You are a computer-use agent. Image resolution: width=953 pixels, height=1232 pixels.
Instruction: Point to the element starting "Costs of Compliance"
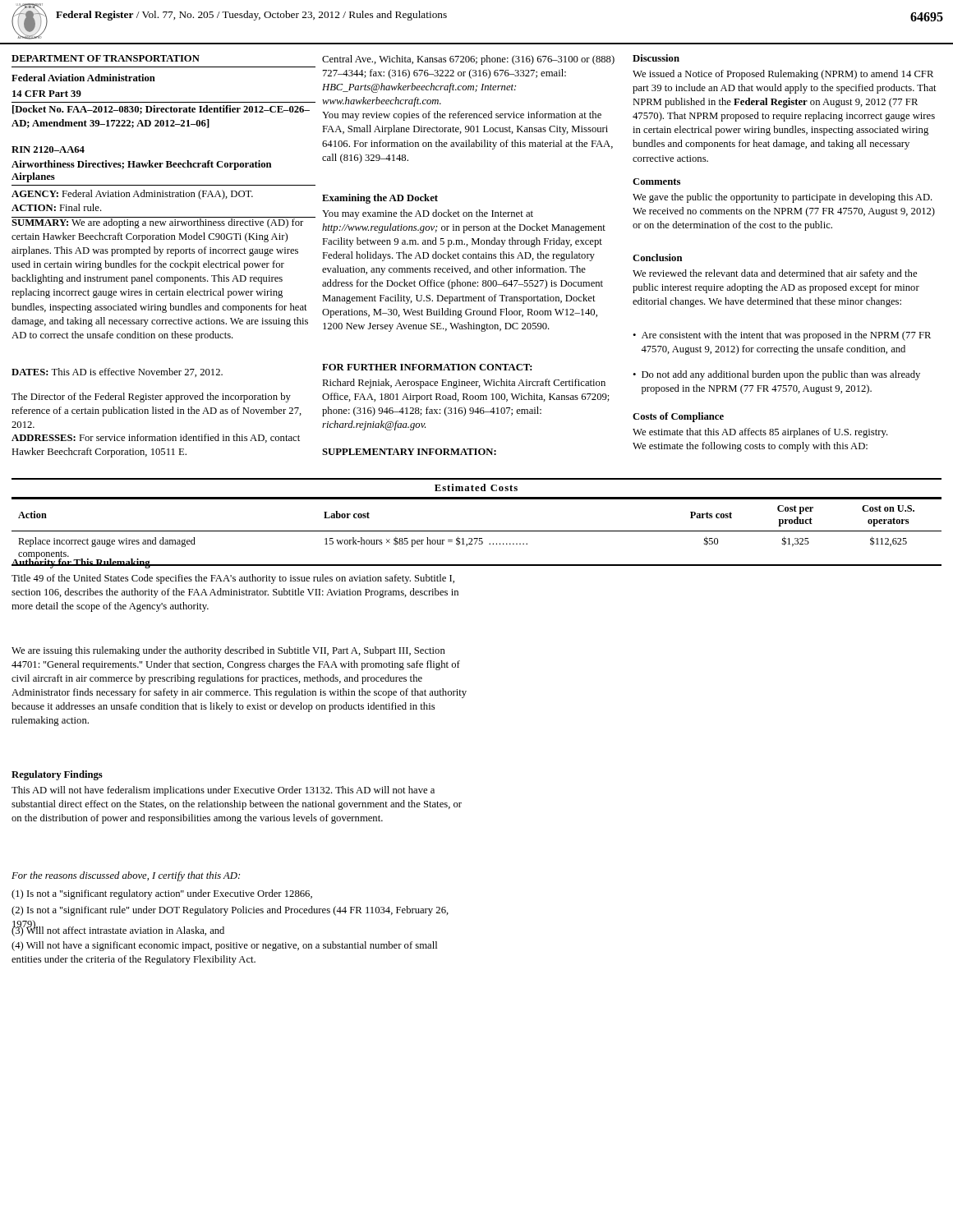tap(678, 416)
